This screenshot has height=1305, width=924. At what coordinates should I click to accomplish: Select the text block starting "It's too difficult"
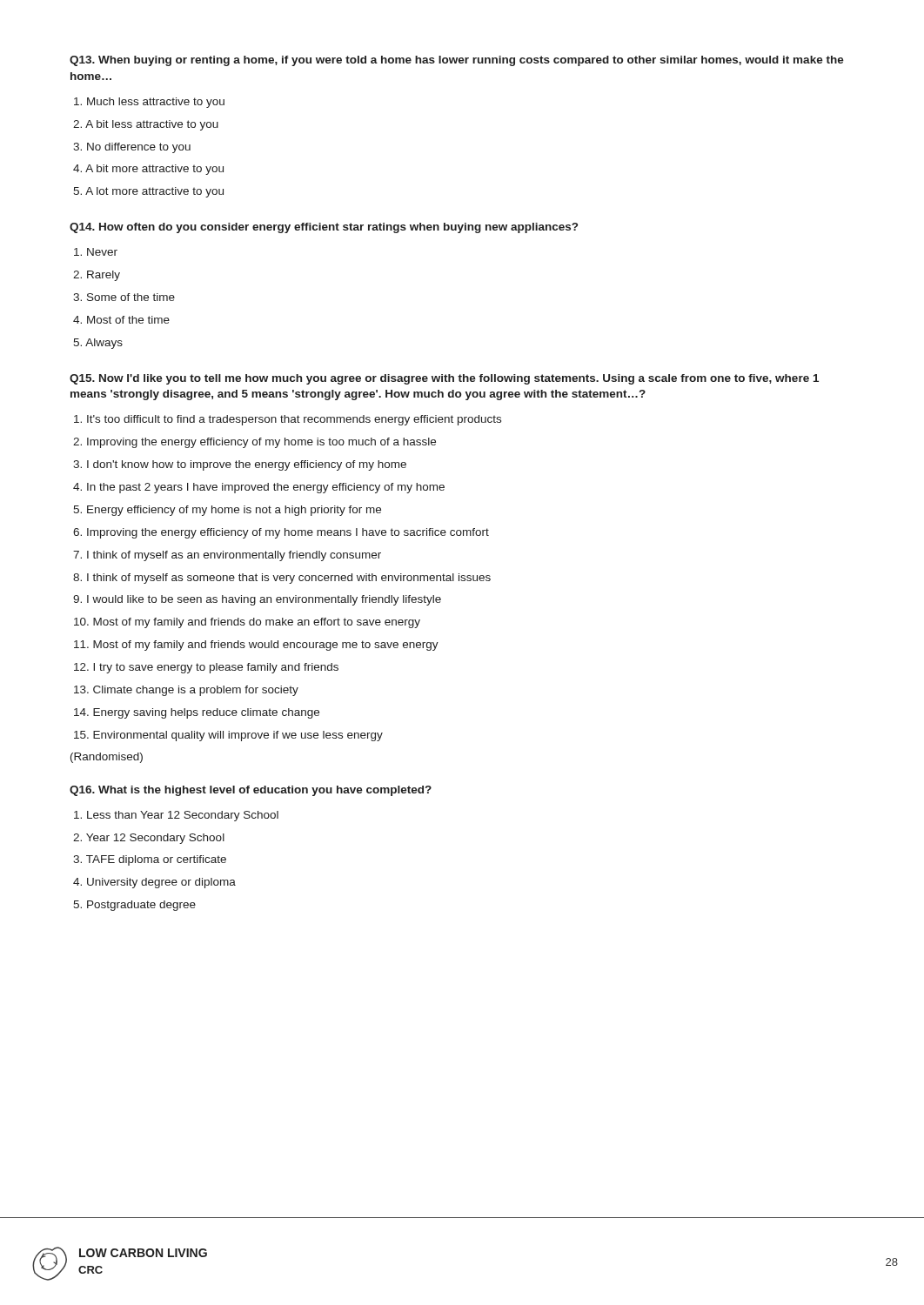click(288, 419)
